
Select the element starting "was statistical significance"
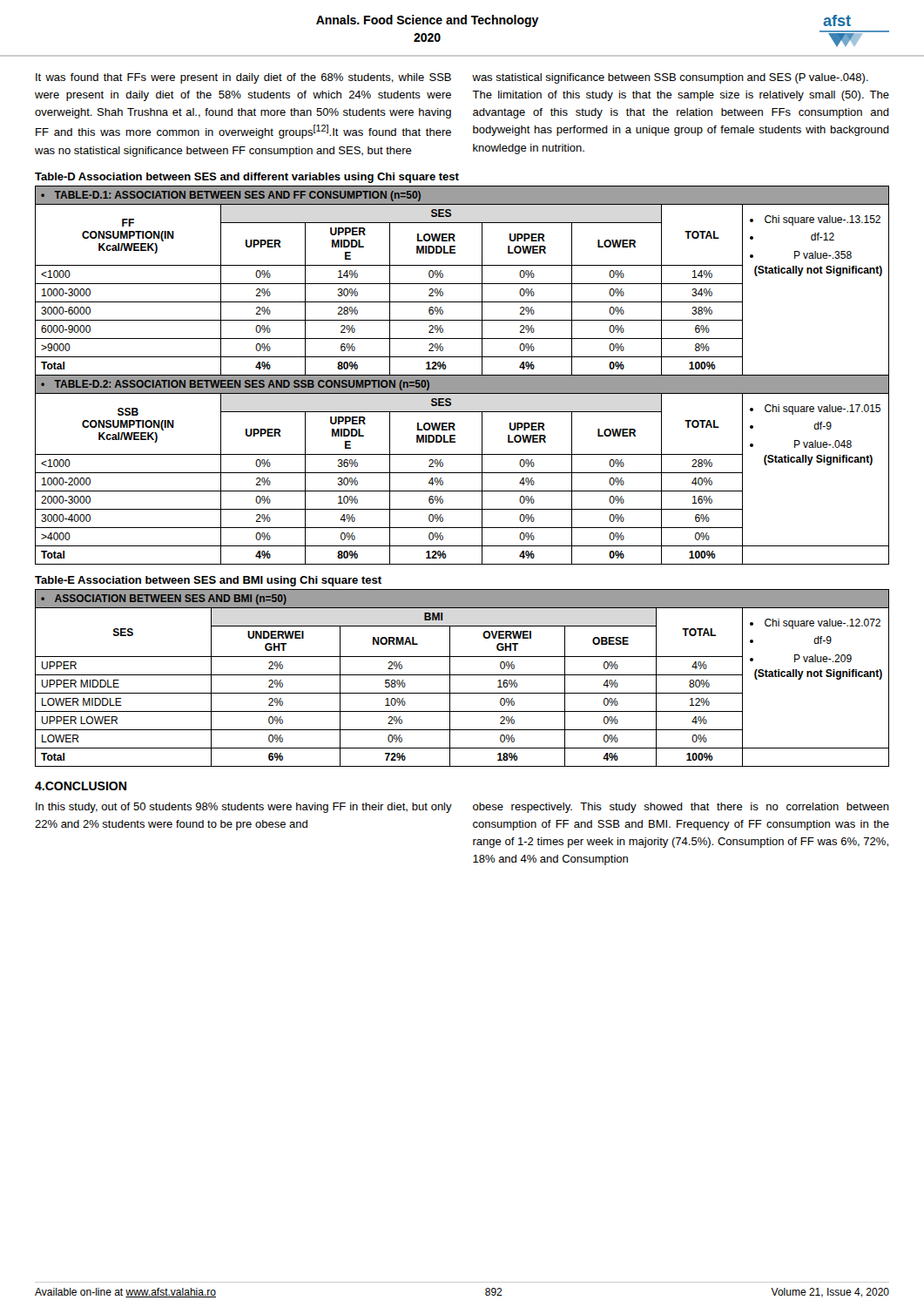click(681, 112)
